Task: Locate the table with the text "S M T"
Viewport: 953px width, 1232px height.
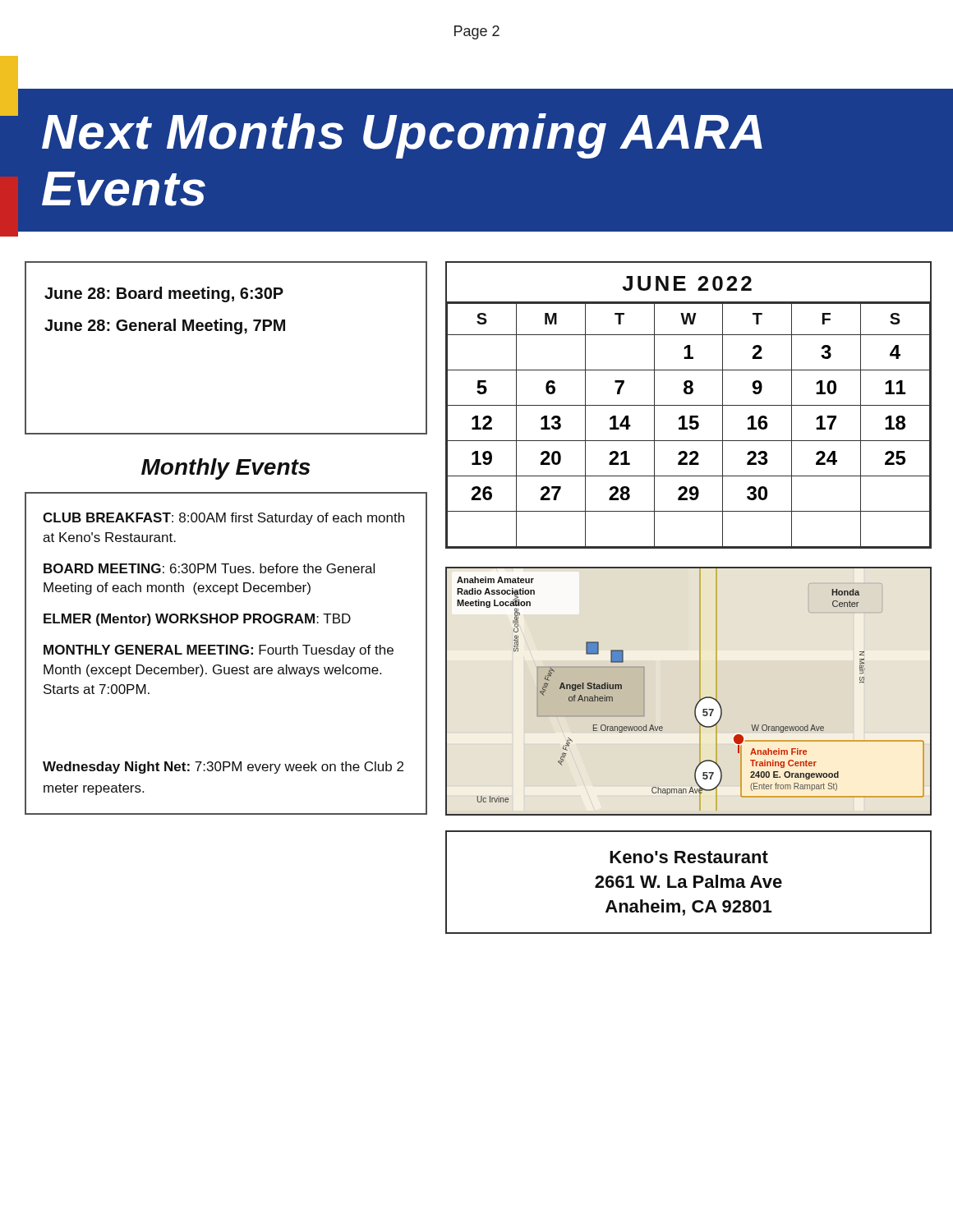Action: click(688, 405)
